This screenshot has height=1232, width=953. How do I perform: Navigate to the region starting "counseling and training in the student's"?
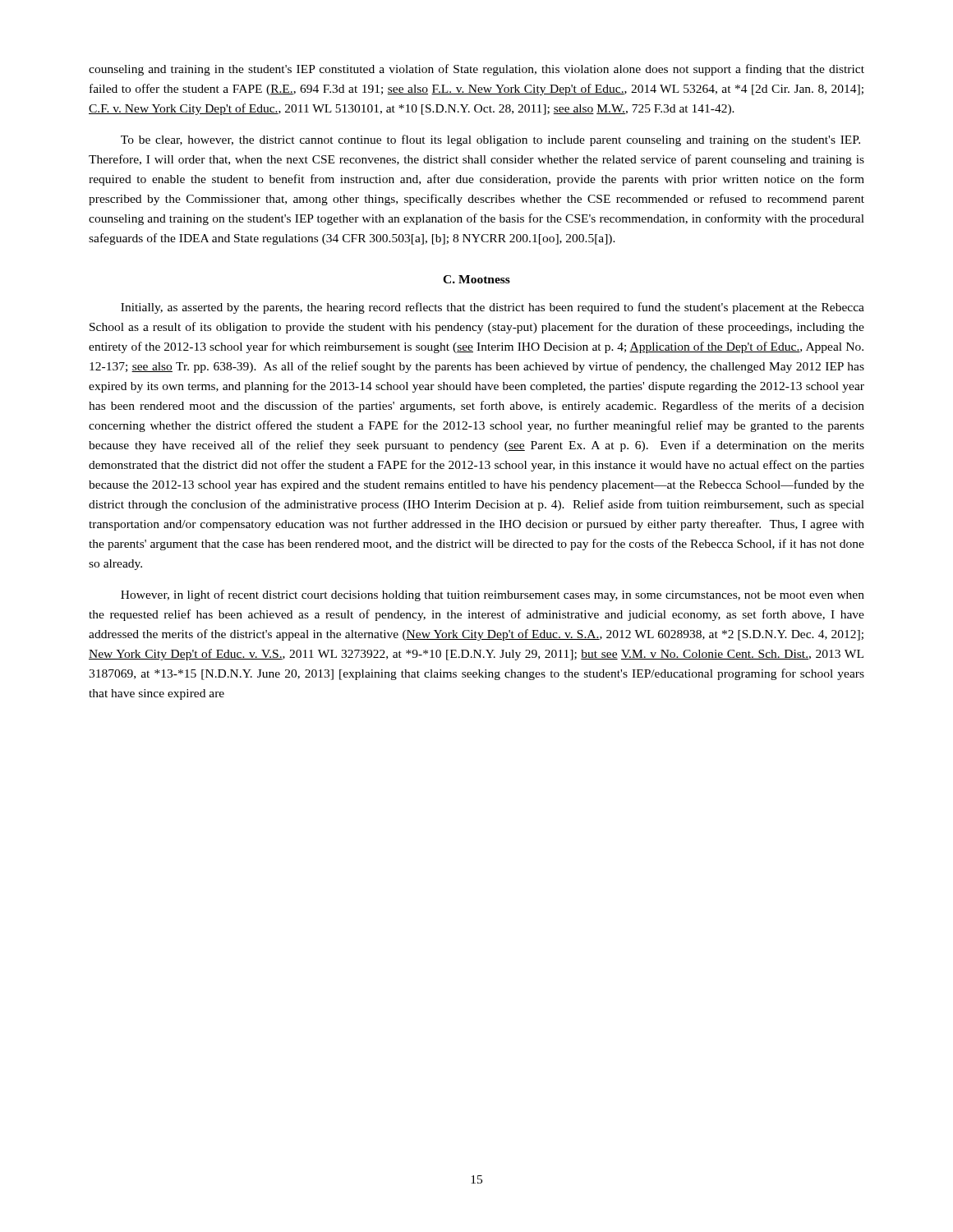(x=476, y=89)
